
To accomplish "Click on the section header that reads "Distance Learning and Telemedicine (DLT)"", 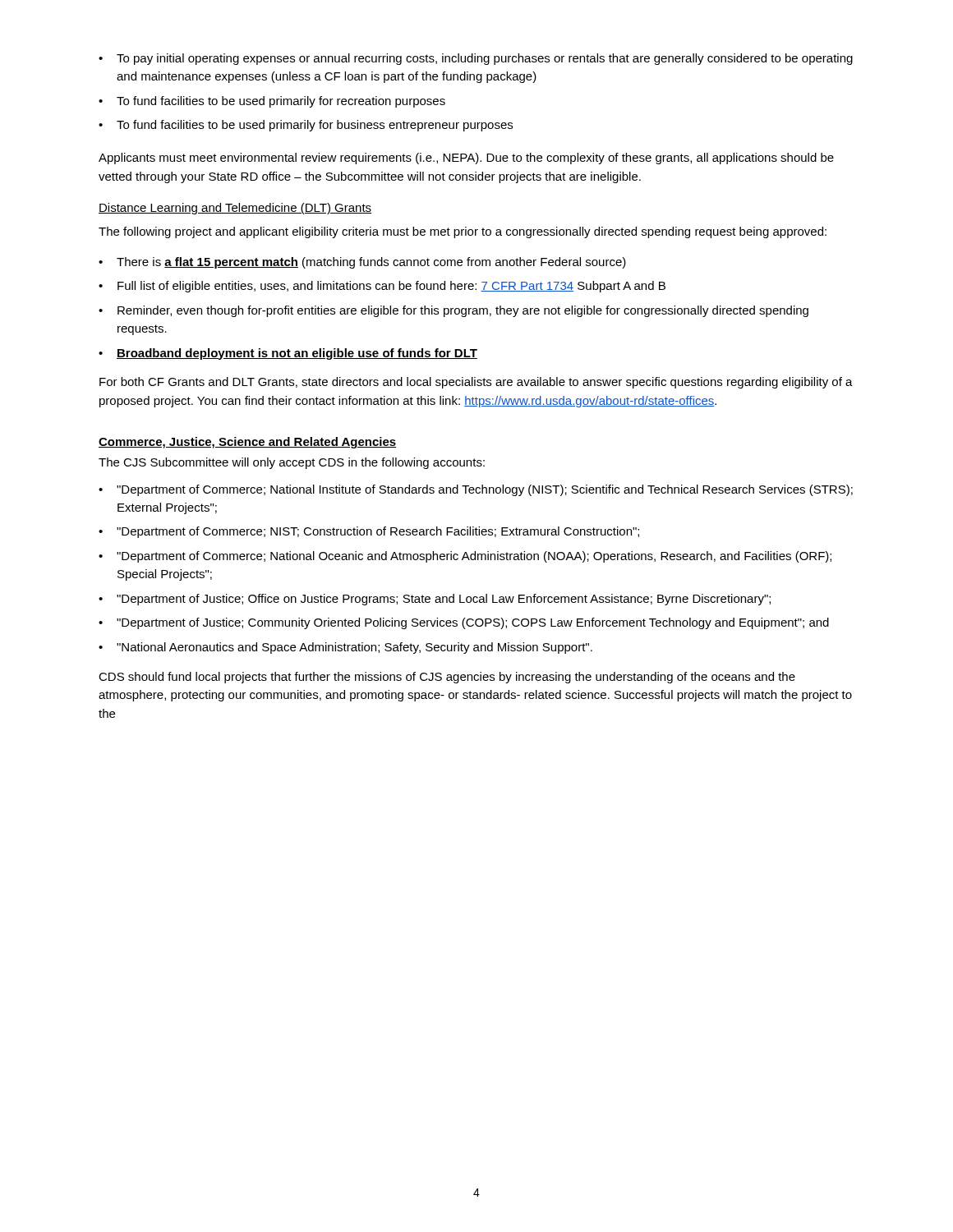I will pyautogui.click(x=235, y=207).
